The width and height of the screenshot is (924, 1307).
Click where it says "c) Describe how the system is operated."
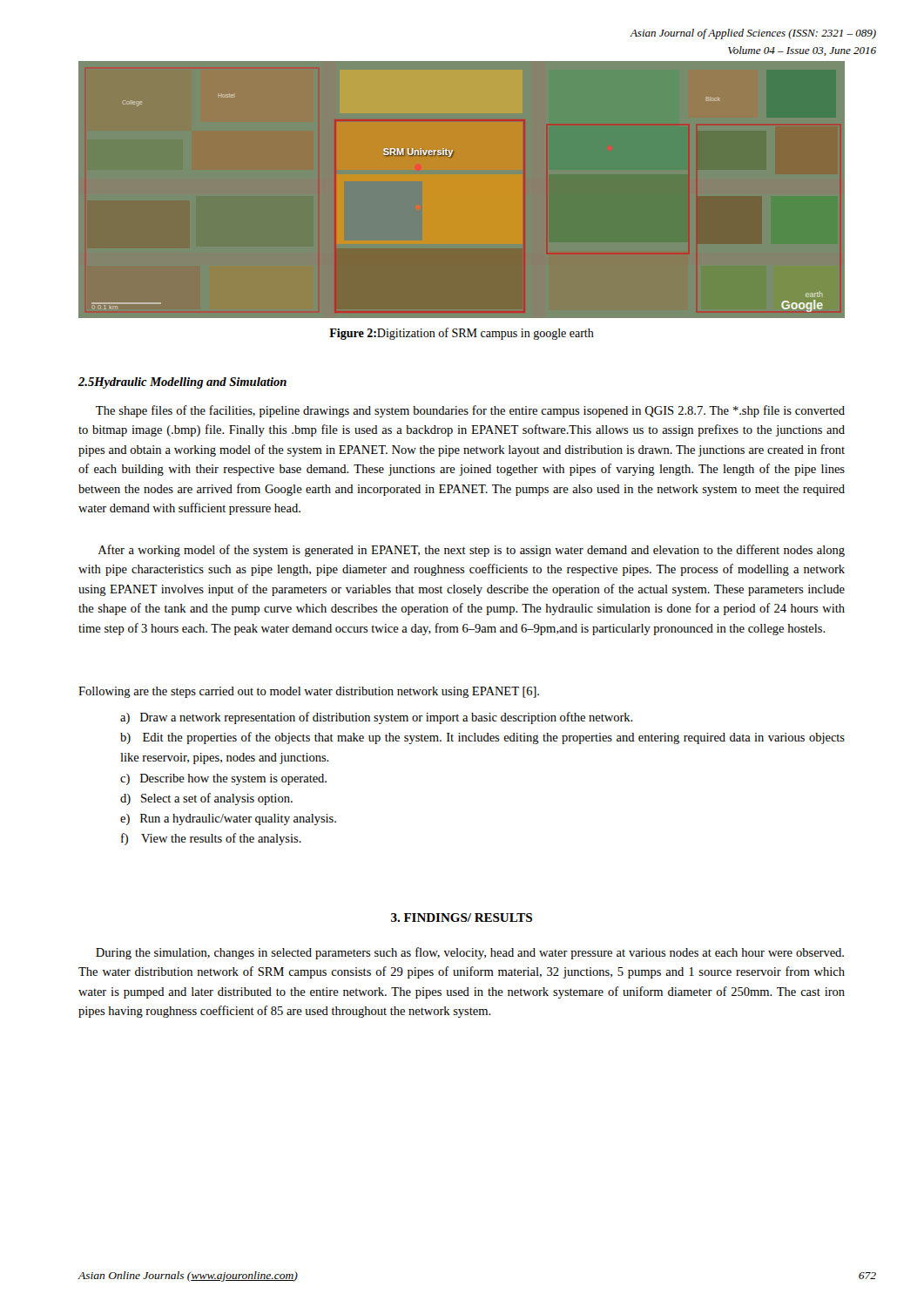pyautogui.click(x=224, y=778)
